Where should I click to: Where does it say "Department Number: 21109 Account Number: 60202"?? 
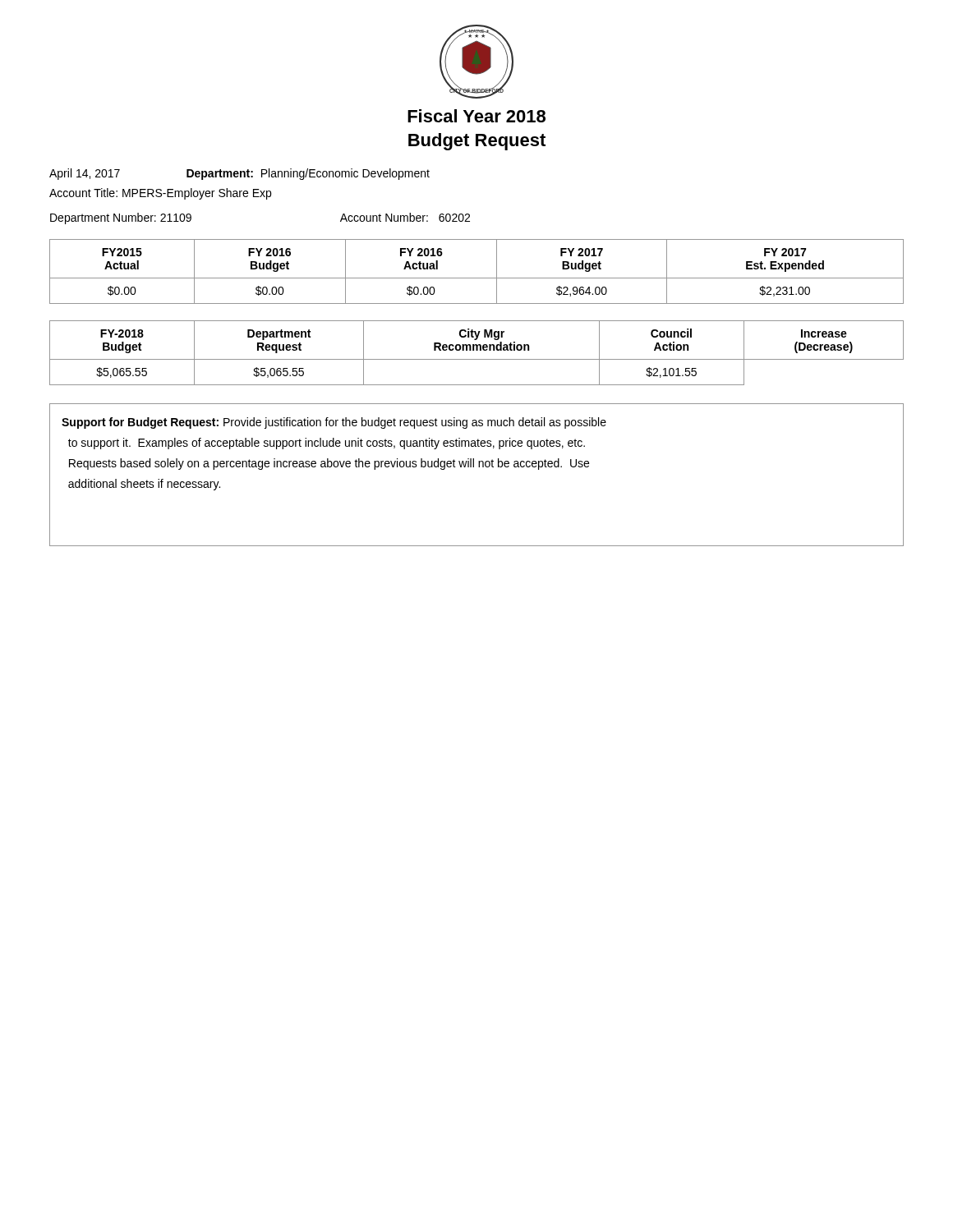(x=123, y=218)
